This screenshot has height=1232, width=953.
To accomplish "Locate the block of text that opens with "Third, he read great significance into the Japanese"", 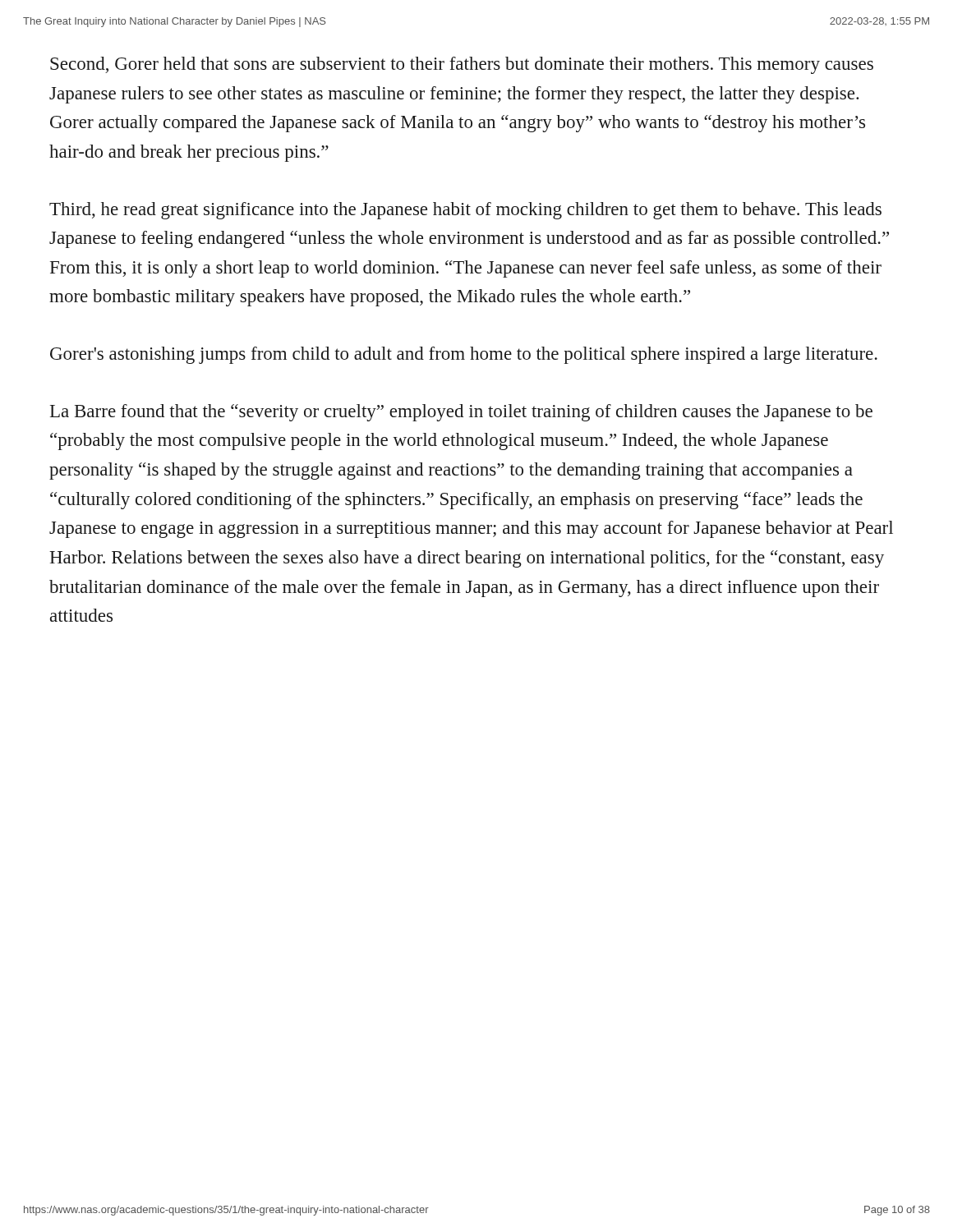I will (470, 253).
